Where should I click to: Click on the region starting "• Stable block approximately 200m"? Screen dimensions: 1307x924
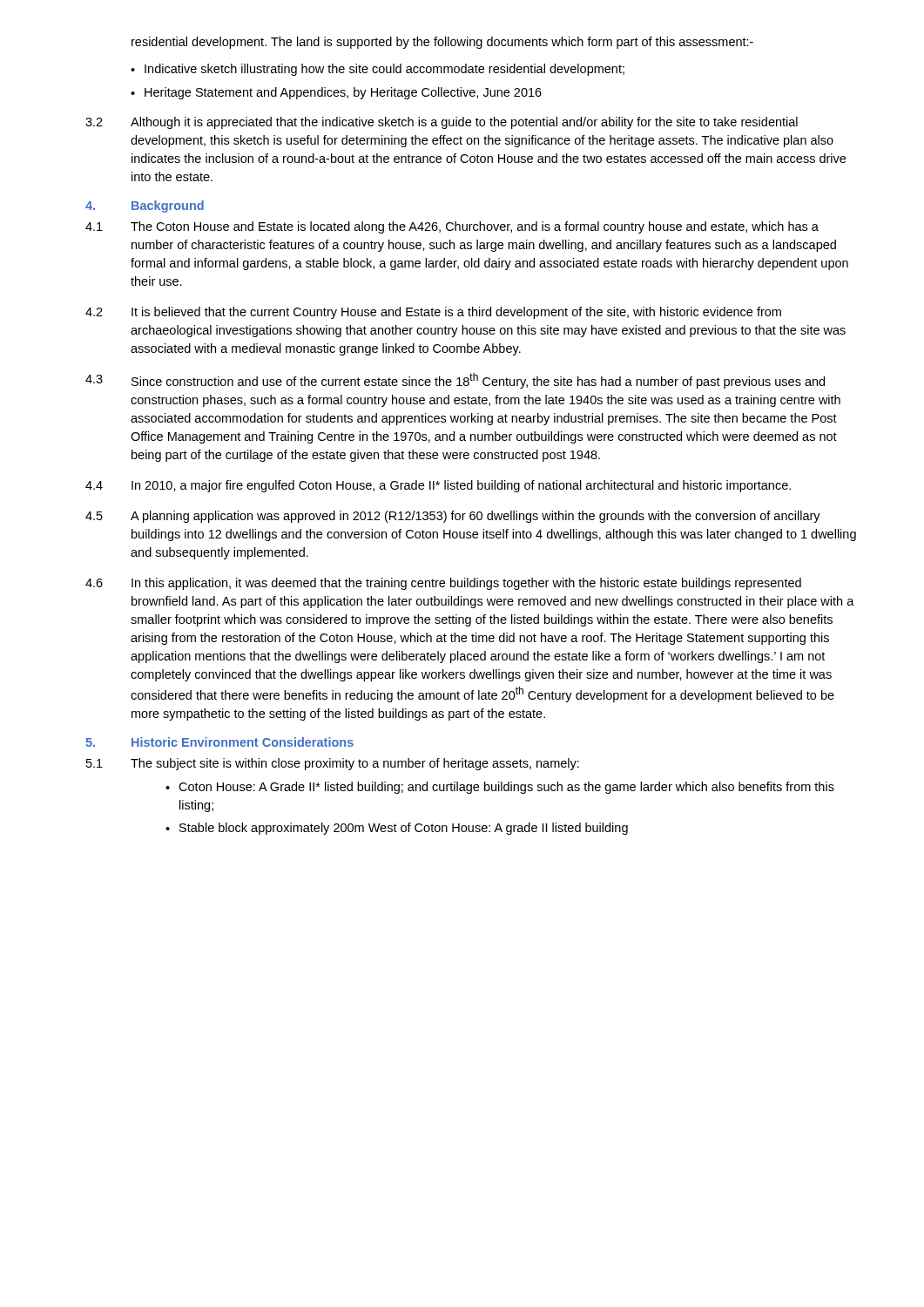tap(397, 829)
